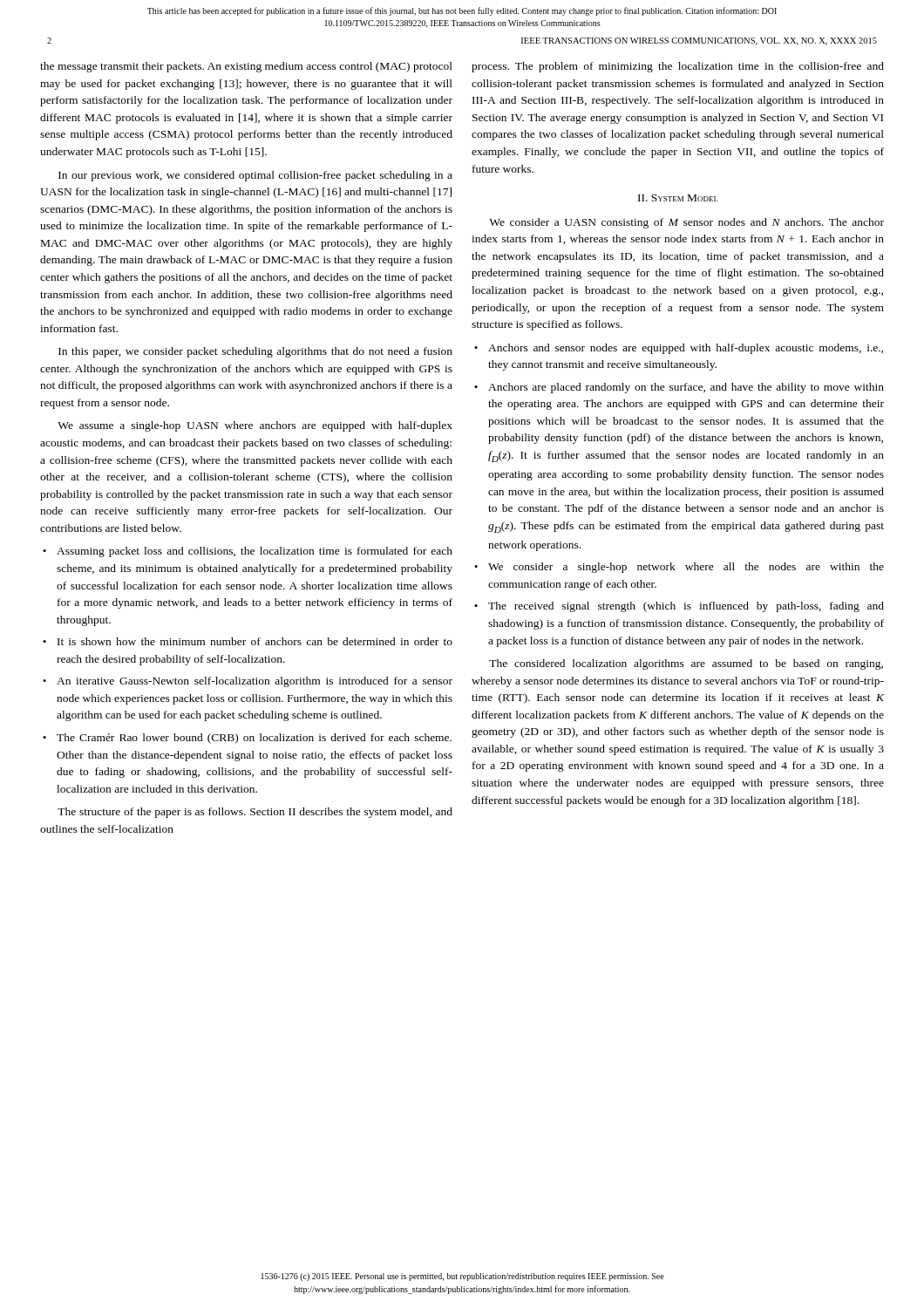Viewport: 924px width, 1308px height.
Task: Where is the passage that starts "The received signal strength (which"?
Action: (x=686, y=623)
